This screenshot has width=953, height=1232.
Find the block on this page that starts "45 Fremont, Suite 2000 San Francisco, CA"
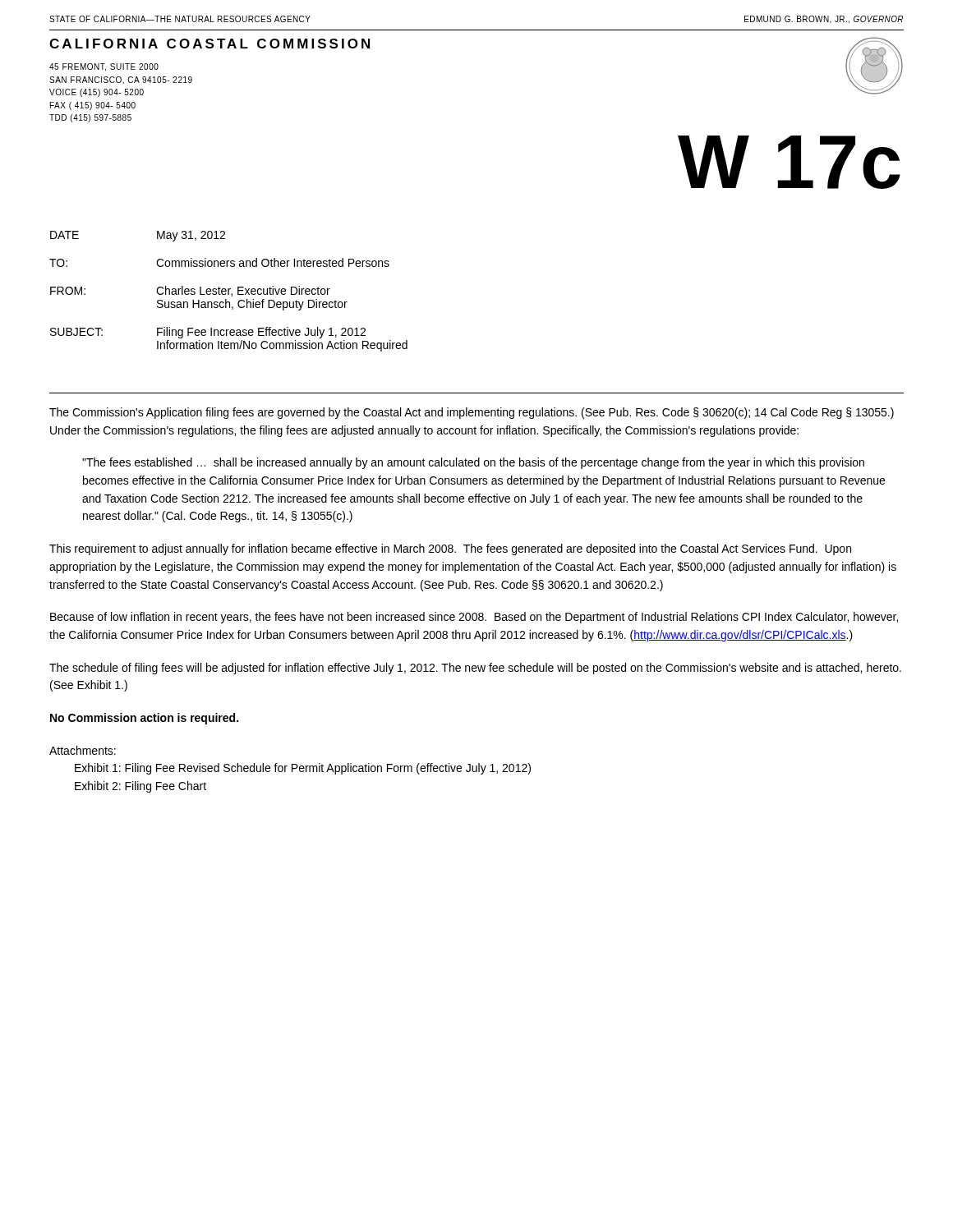coord(121,92)
